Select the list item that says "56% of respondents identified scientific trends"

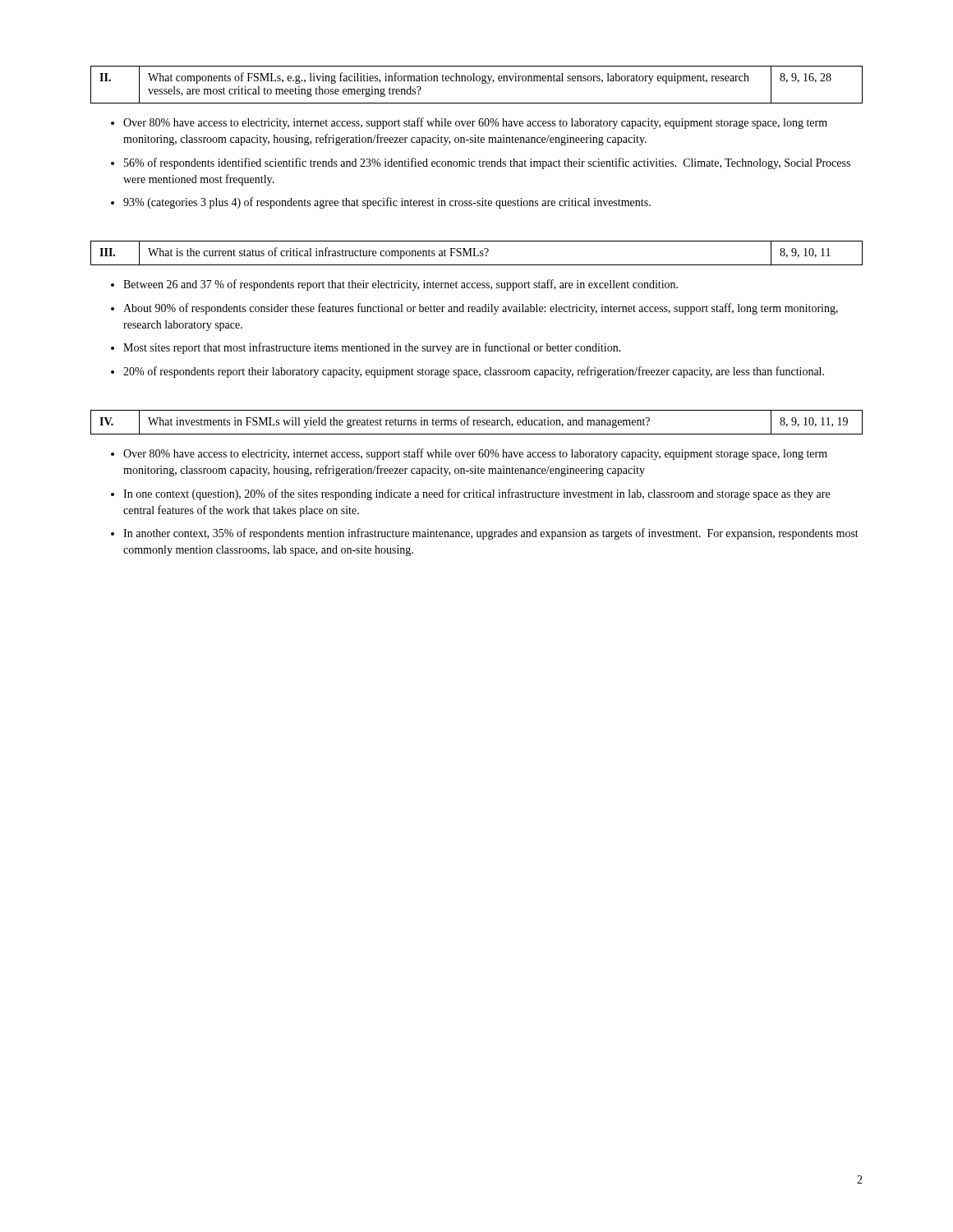(x=487, y=171)
